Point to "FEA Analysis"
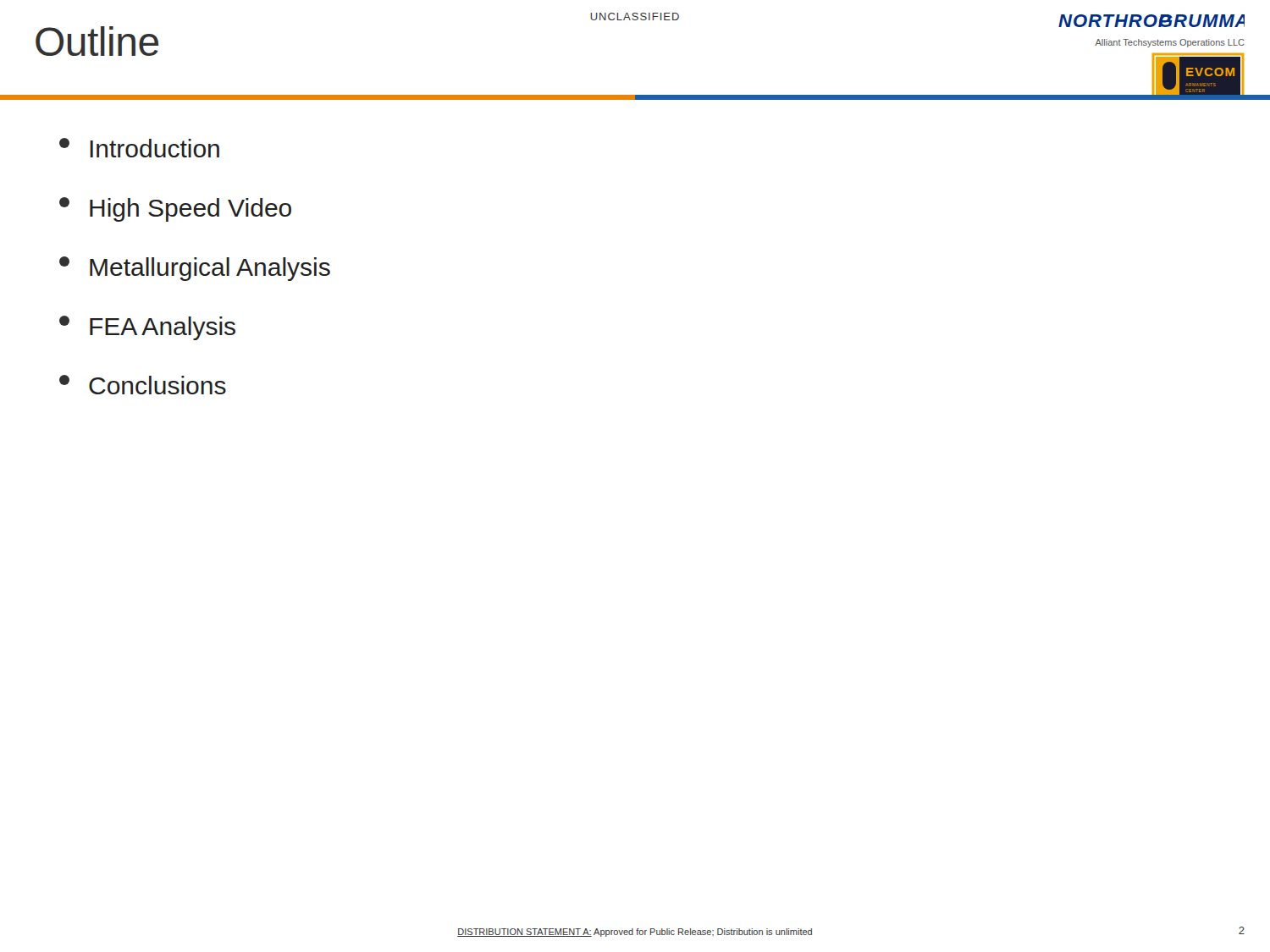This screenshot has width=1270, height=952. click(x=148, y=327)
